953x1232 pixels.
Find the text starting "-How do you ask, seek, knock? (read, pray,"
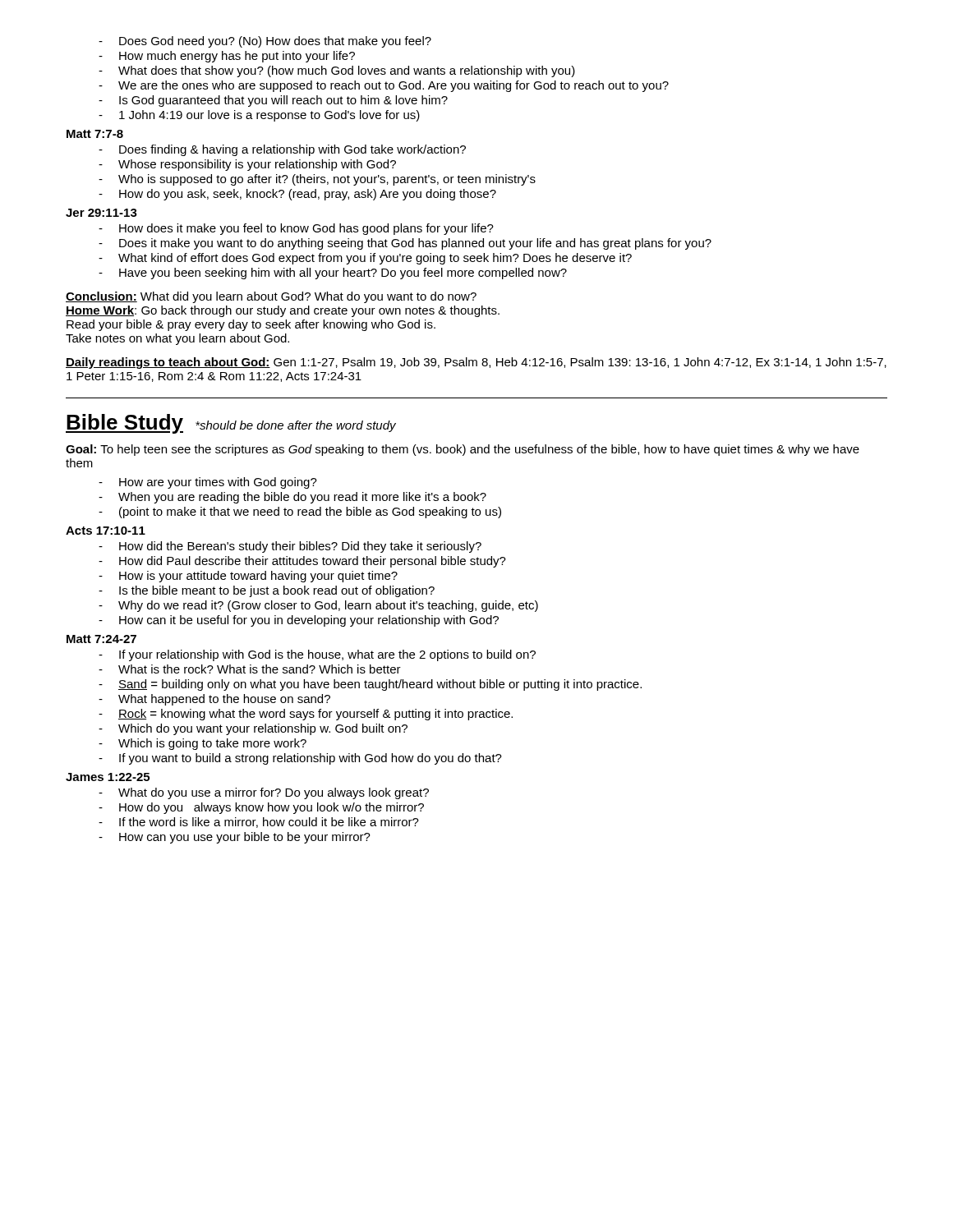[x=493, y=193]
